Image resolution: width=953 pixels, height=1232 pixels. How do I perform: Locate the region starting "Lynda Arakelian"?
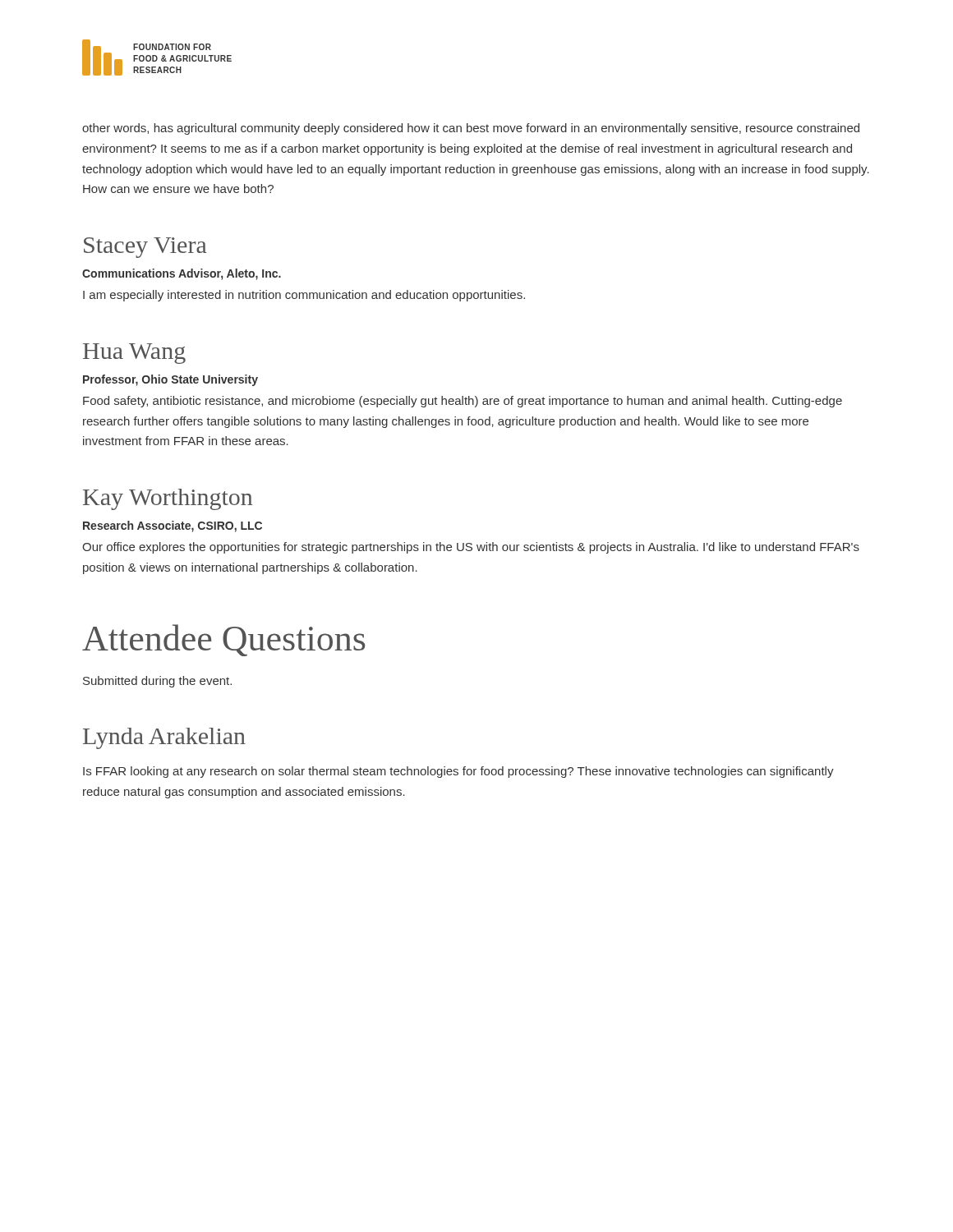(164, 736)
